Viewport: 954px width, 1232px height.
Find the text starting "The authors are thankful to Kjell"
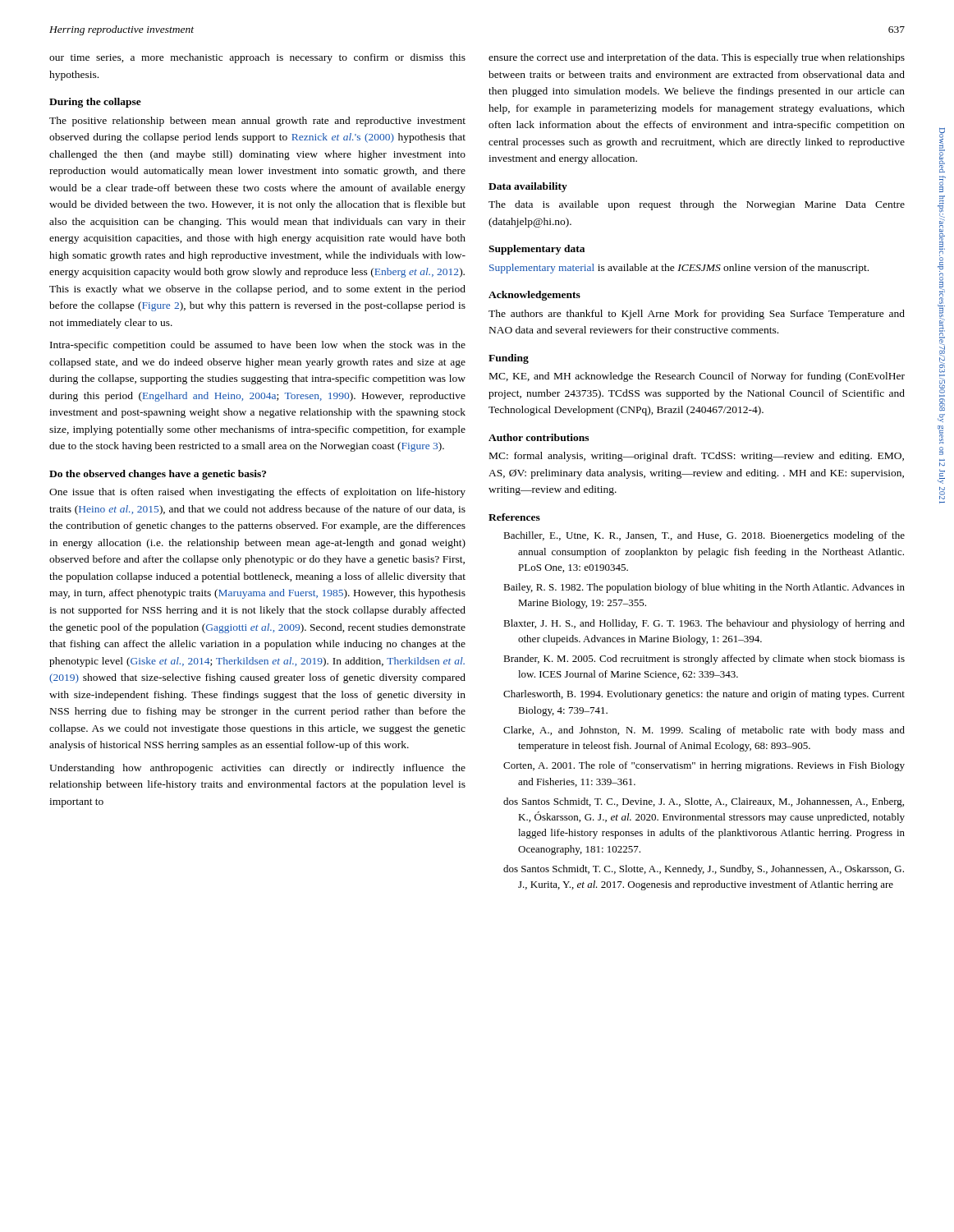(x=697, y=322)
